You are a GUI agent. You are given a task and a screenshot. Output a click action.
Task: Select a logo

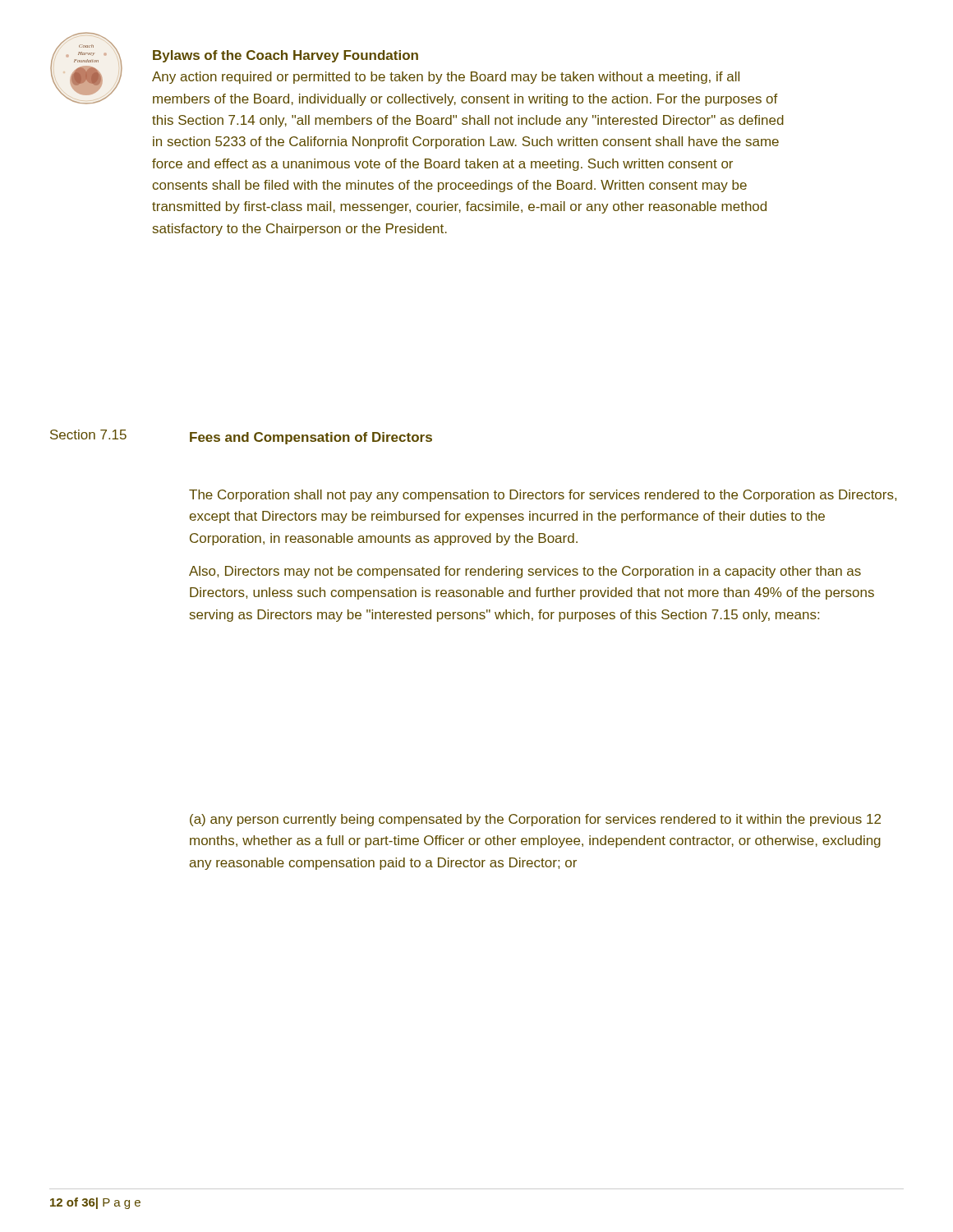[x=86, y=68]
